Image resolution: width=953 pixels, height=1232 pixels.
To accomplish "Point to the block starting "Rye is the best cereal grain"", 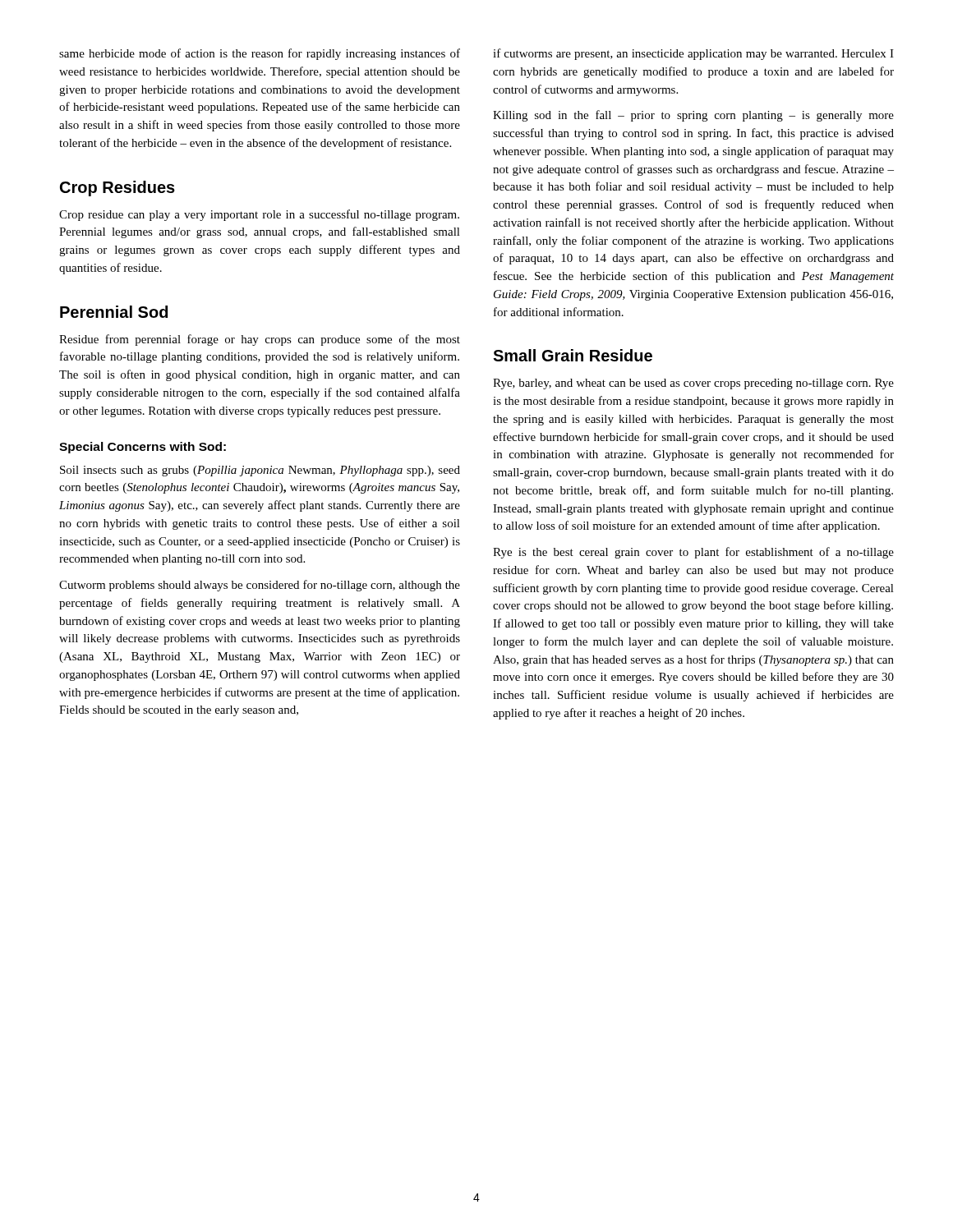I will tap(693, 633).
